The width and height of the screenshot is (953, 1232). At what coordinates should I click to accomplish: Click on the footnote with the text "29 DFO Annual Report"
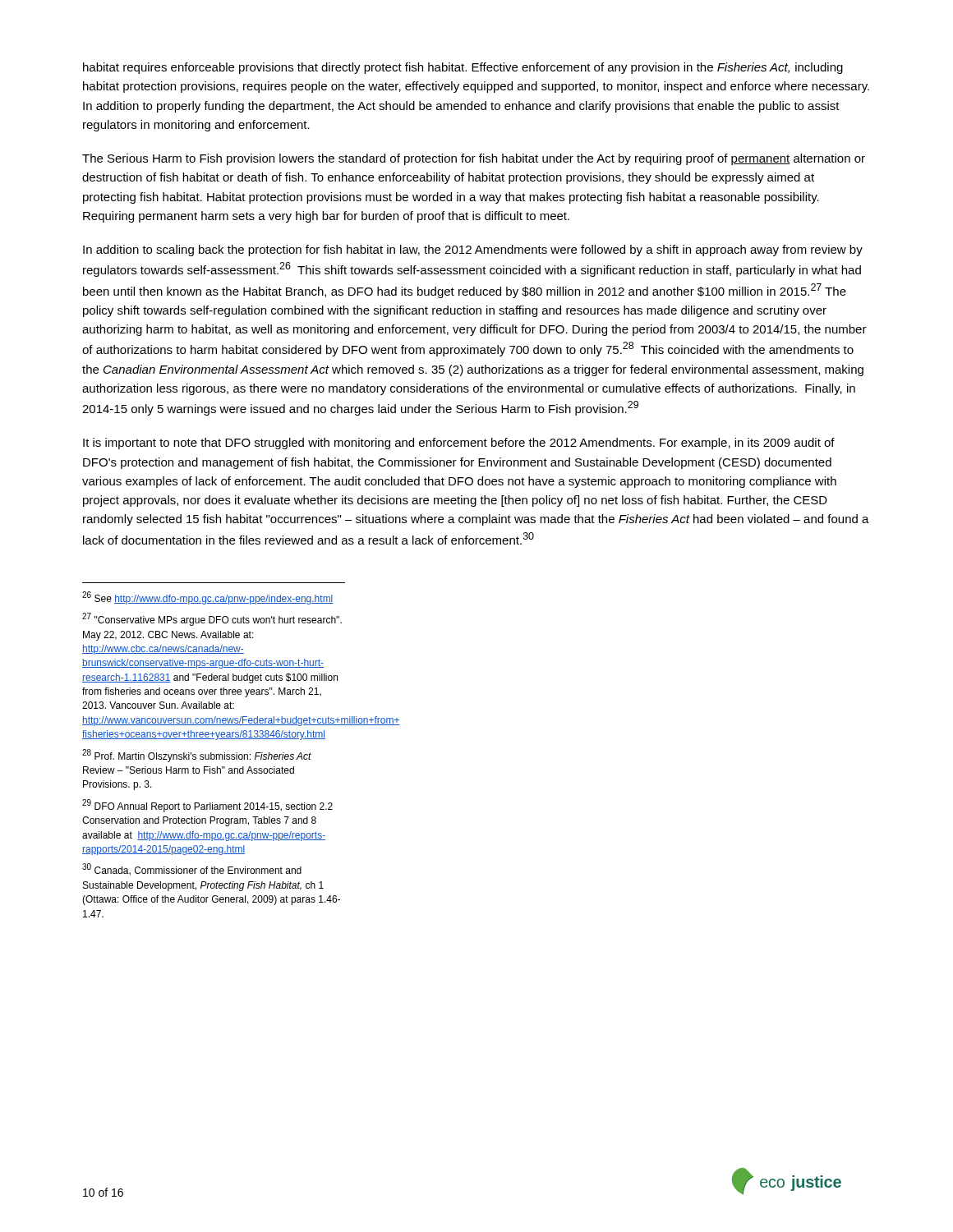208,827
